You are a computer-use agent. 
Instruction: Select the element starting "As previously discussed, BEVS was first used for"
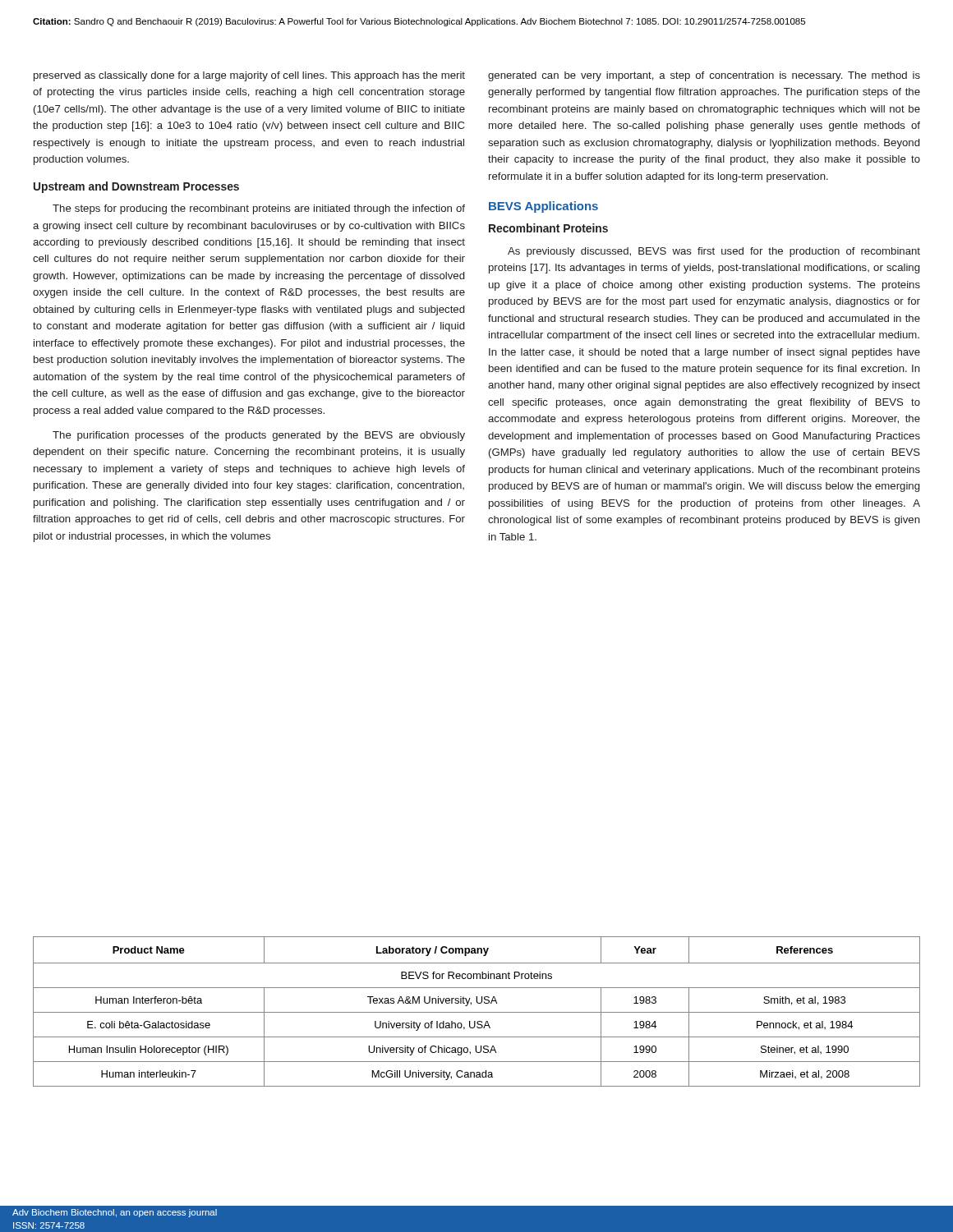(x=704, y=394)
